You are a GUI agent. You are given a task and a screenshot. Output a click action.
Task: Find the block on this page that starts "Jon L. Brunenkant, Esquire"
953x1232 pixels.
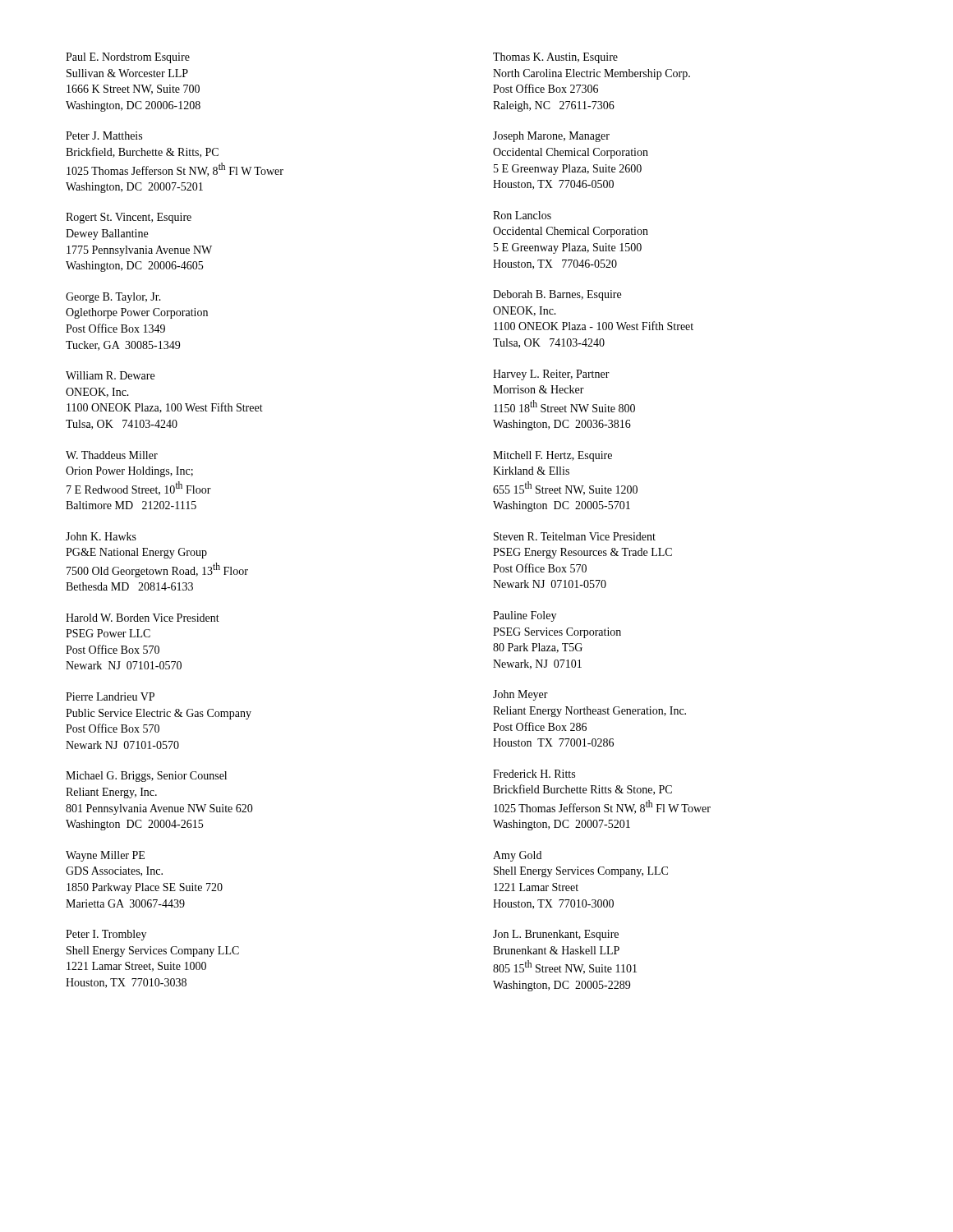coord(556,935)
